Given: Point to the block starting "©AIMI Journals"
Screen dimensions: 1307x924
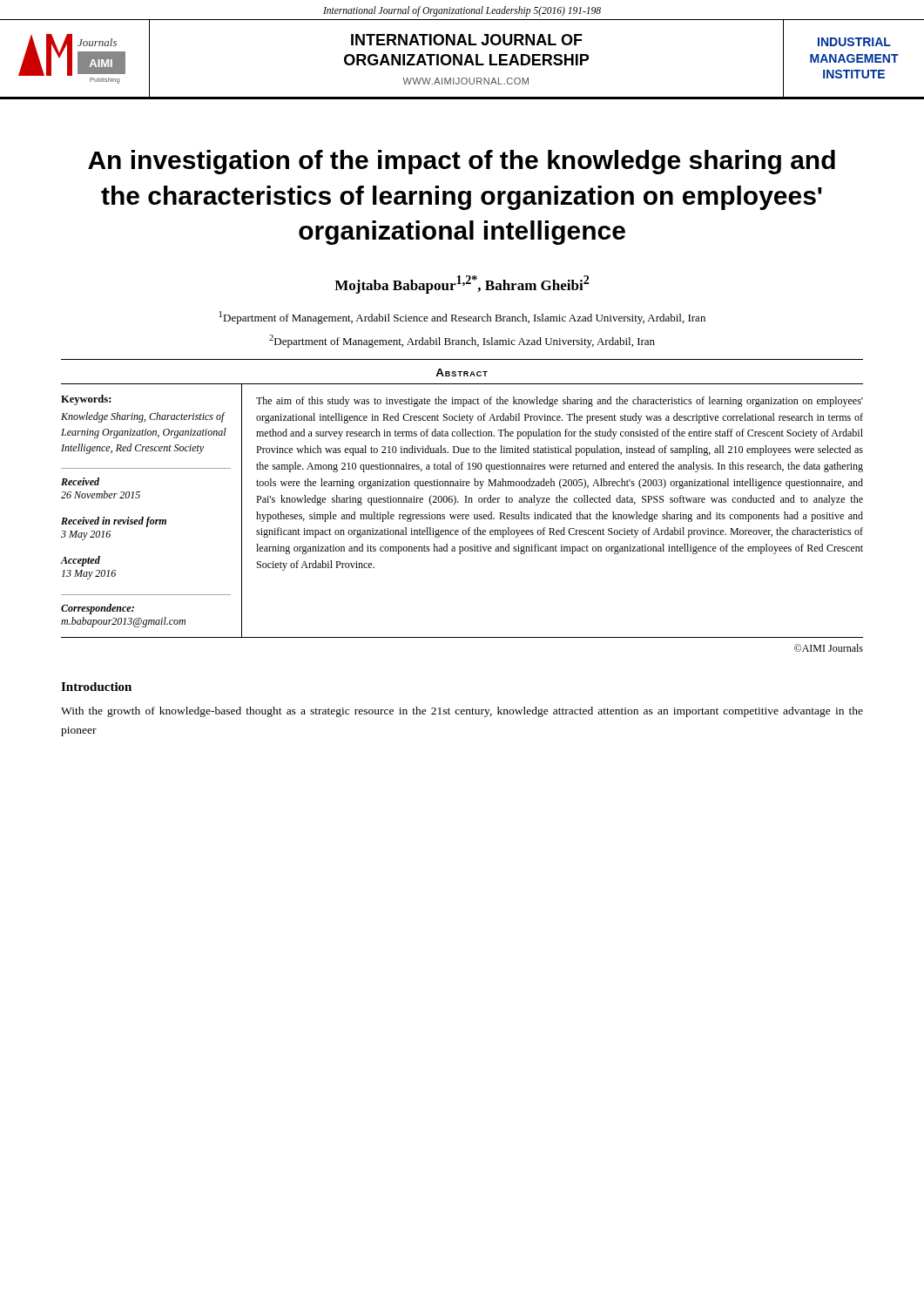Looking at the screenshot, I should [828, 648].
